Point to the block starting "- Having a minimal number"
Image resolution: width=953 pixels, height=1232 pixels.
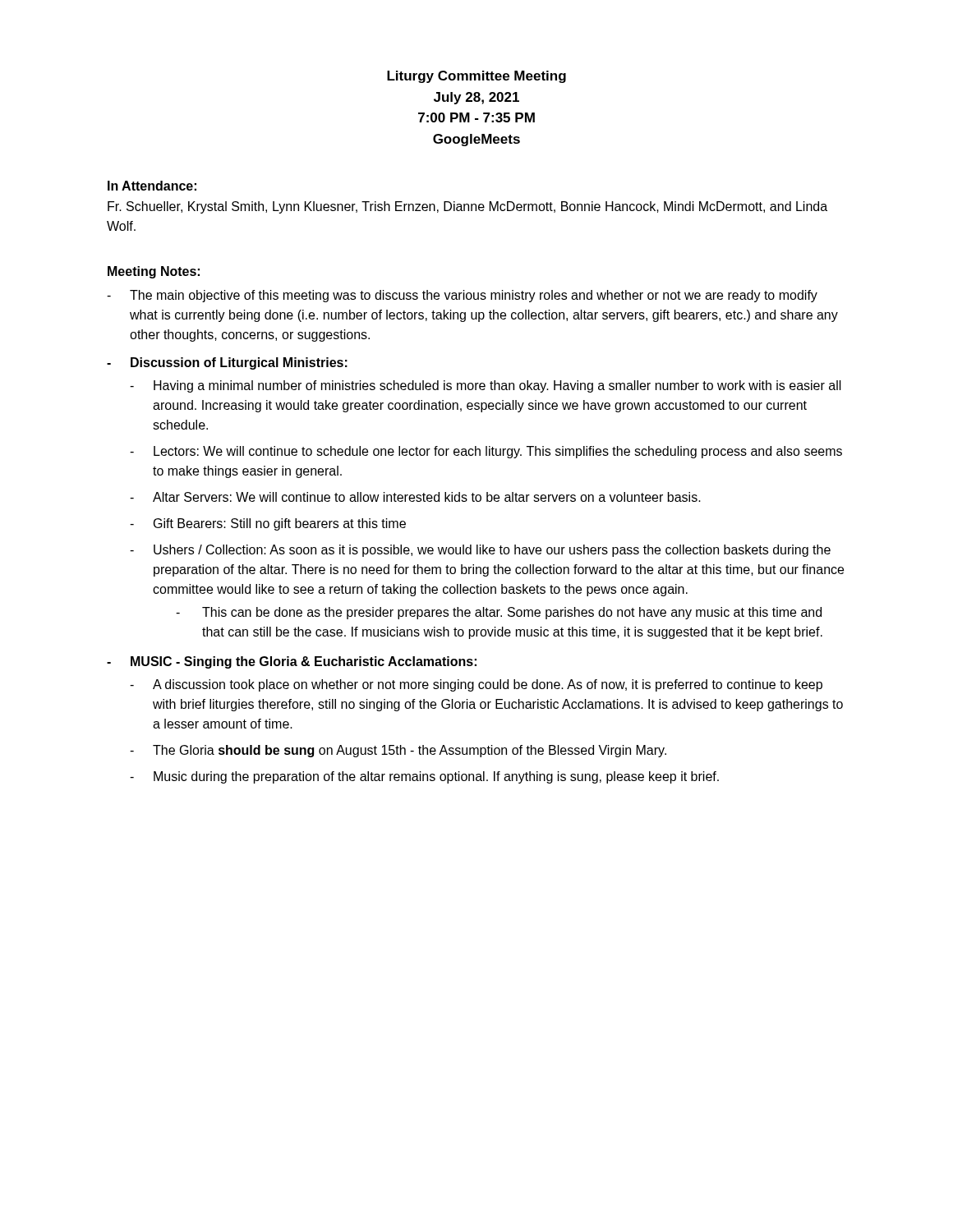tap(488, 406)
